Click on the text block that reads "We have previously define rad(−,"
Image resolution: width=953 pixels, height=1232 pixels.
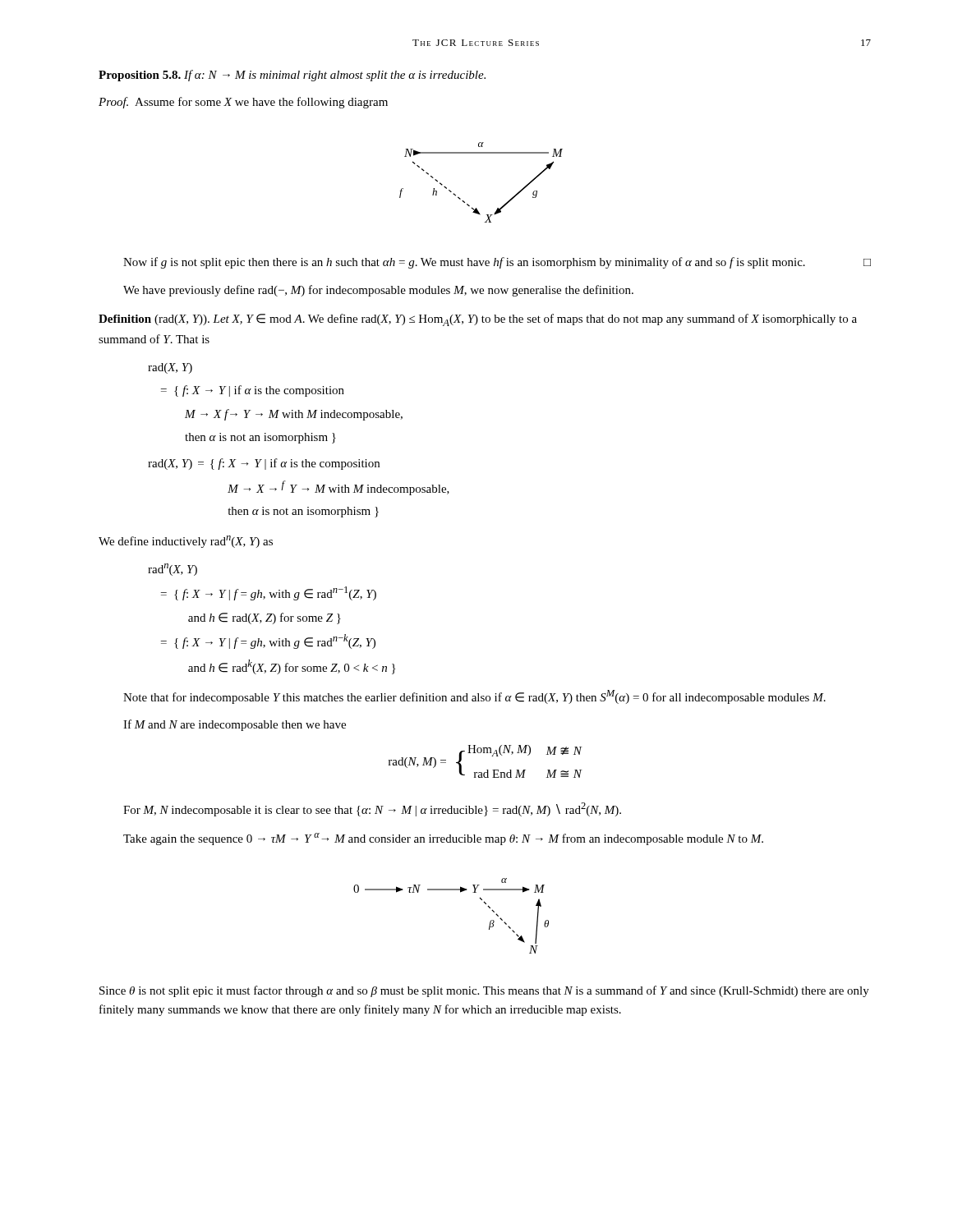(379, 290)
